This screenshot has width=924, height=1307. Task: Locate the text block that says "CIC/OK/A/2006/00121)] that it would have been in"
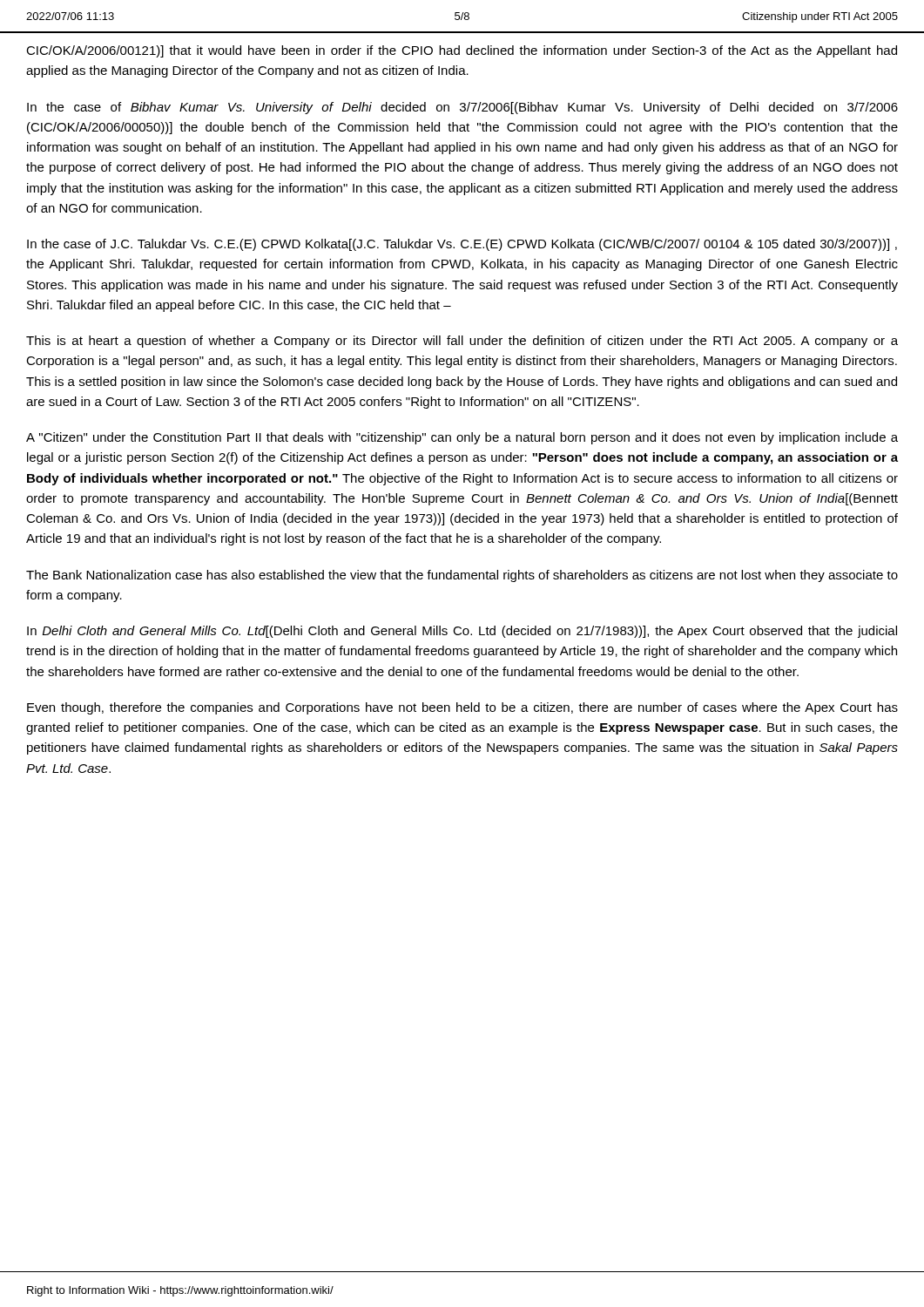click(x=462, y=60)
